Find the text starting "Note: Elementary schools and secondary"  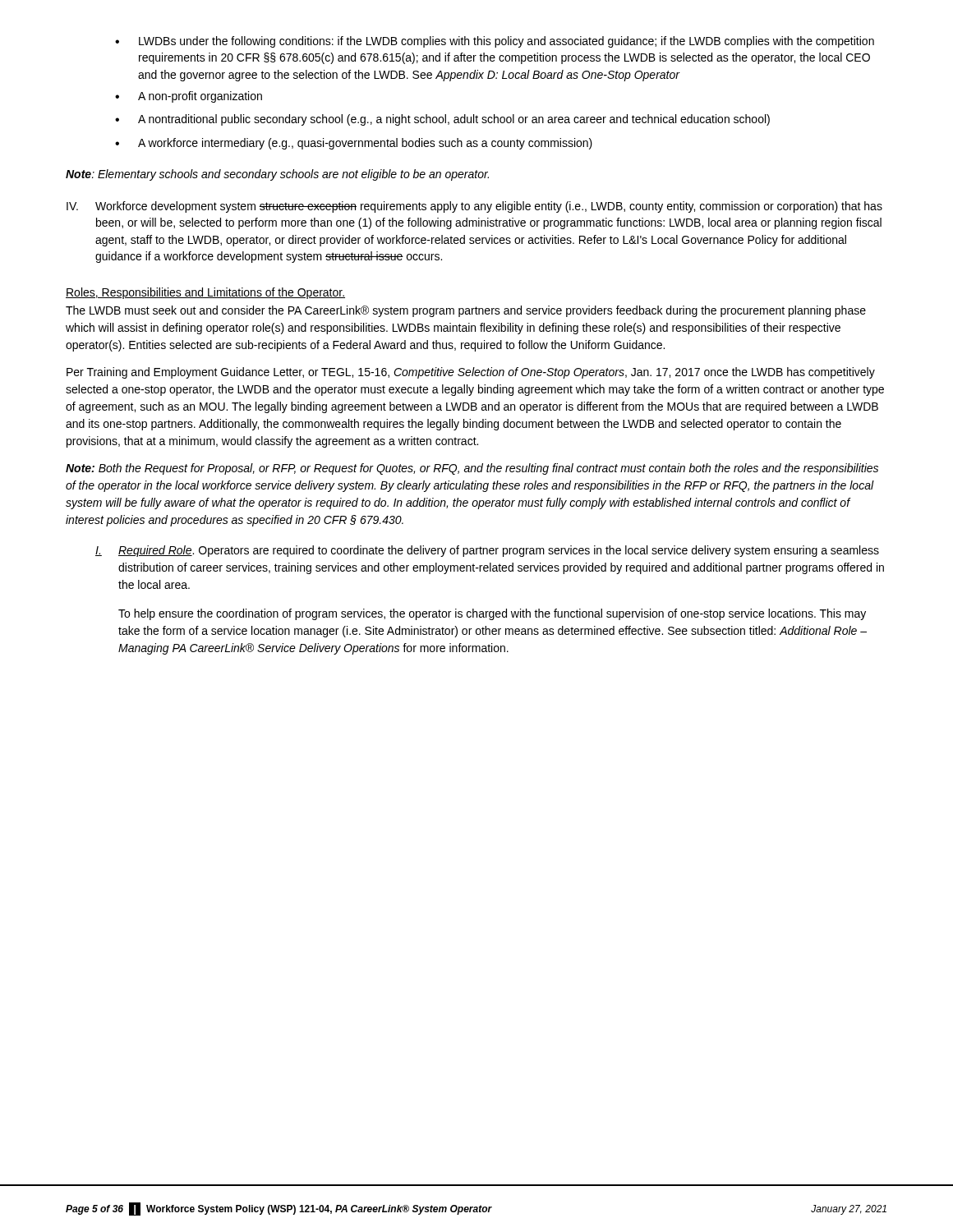pos(278,174)
